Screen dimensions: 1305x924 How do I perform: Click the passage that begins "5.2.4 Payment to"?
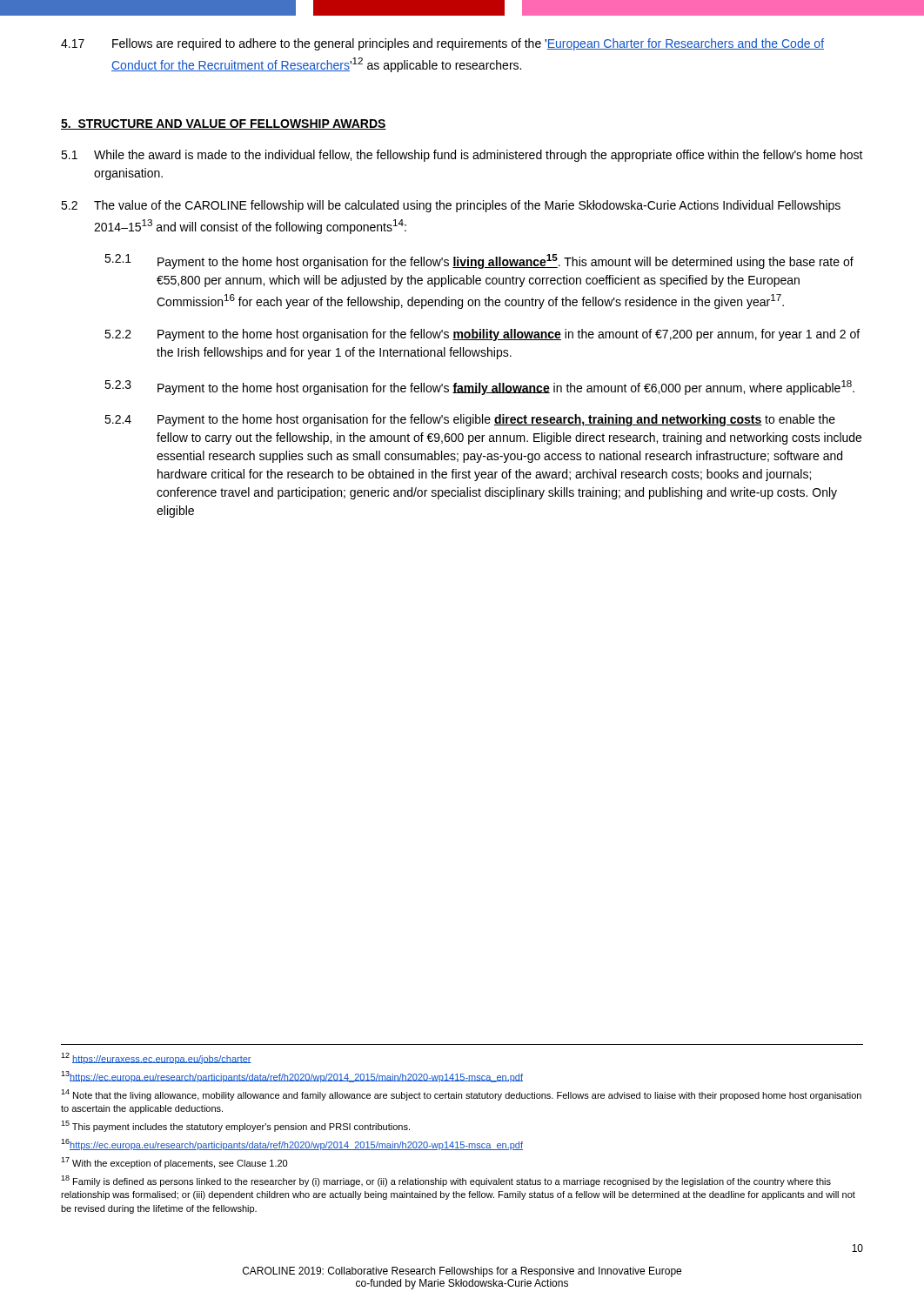pyautogui.click(x=484, y=466)
